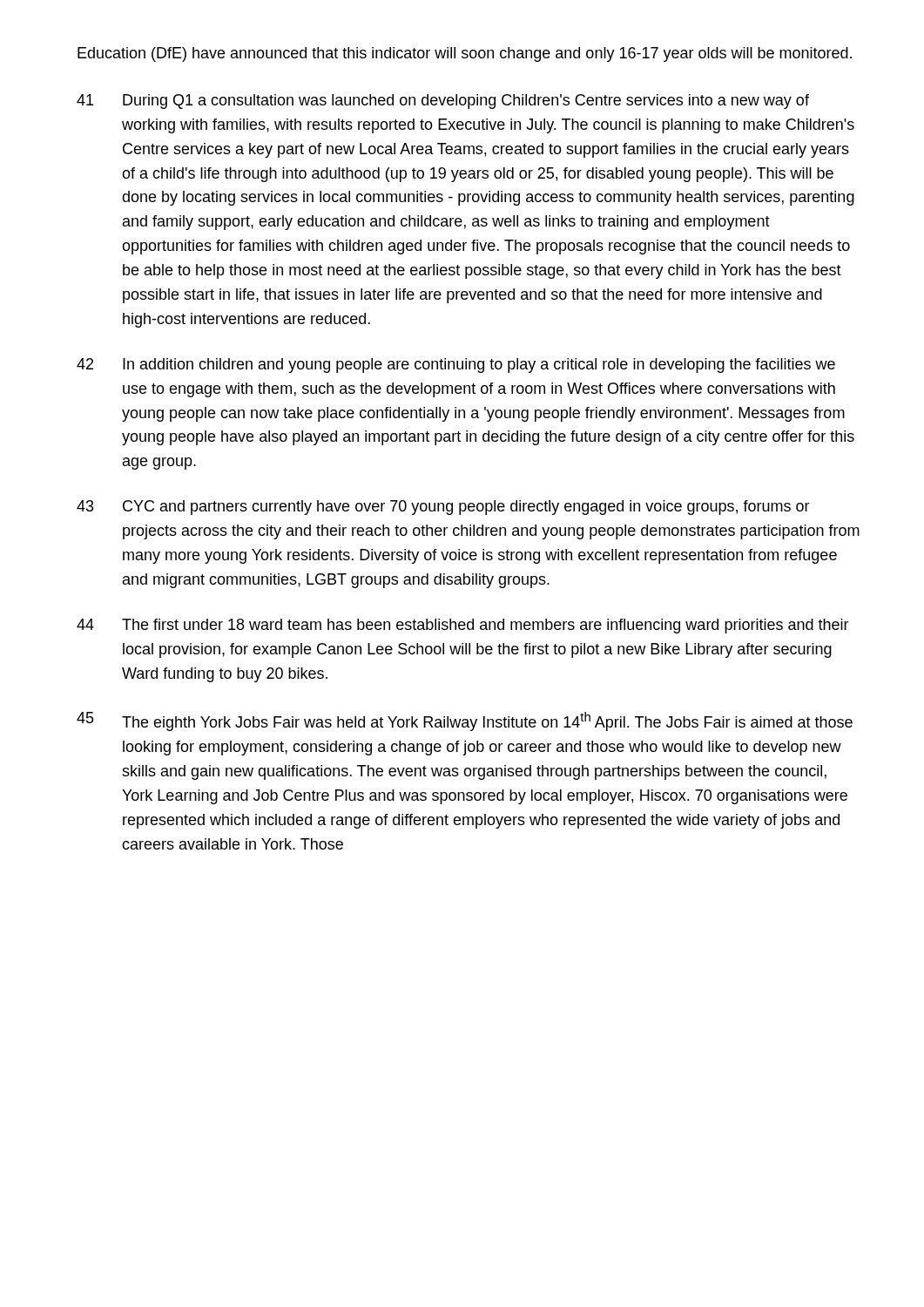This screenshot has width=924, height=1307.
Task: Click on the text block with the text "Education (DfE) have announced that this indicator will"
Action: click(x=465, y=53)
